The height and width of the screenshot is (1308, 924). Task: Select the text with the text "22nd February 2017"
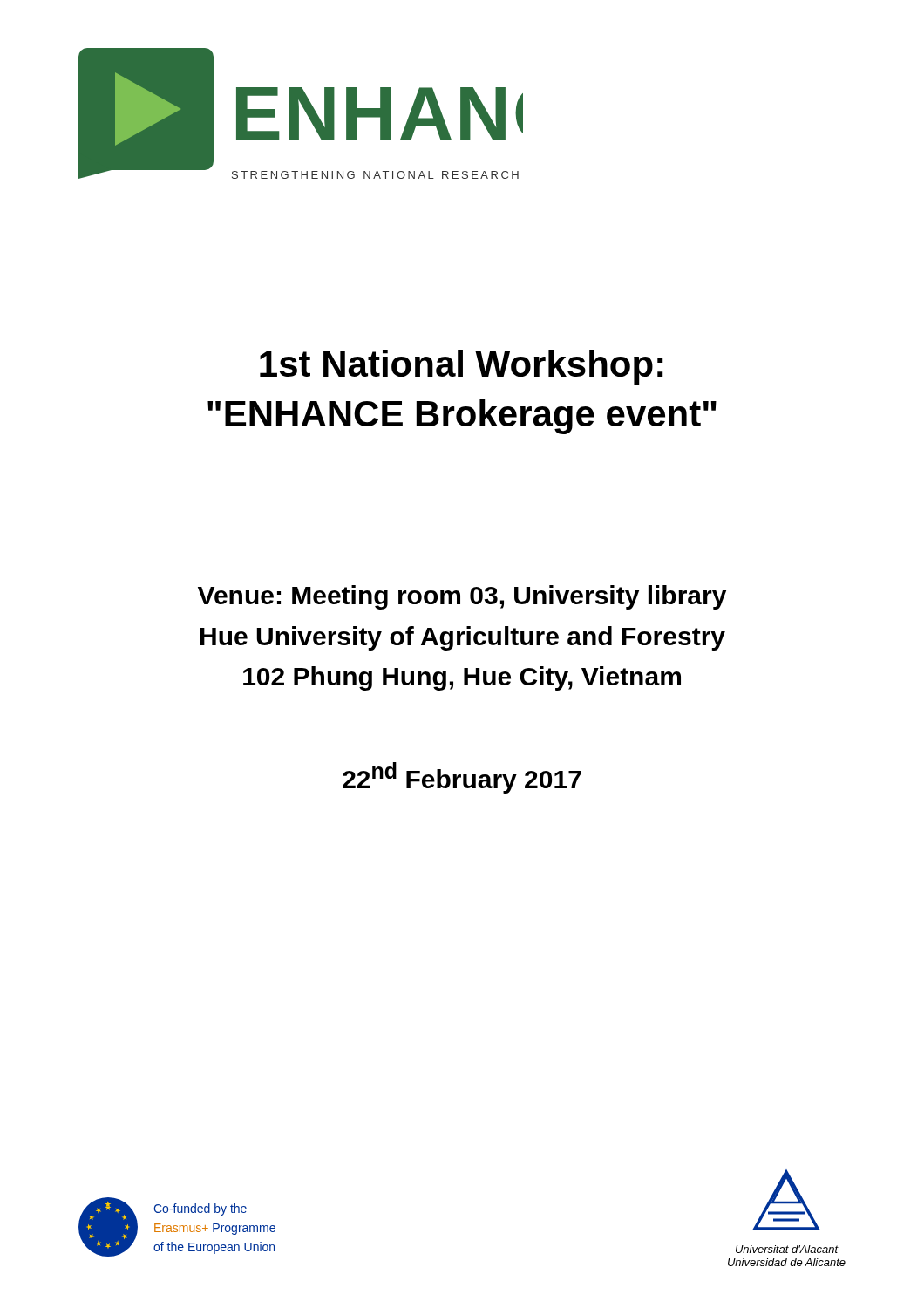[x=462, y=776]
